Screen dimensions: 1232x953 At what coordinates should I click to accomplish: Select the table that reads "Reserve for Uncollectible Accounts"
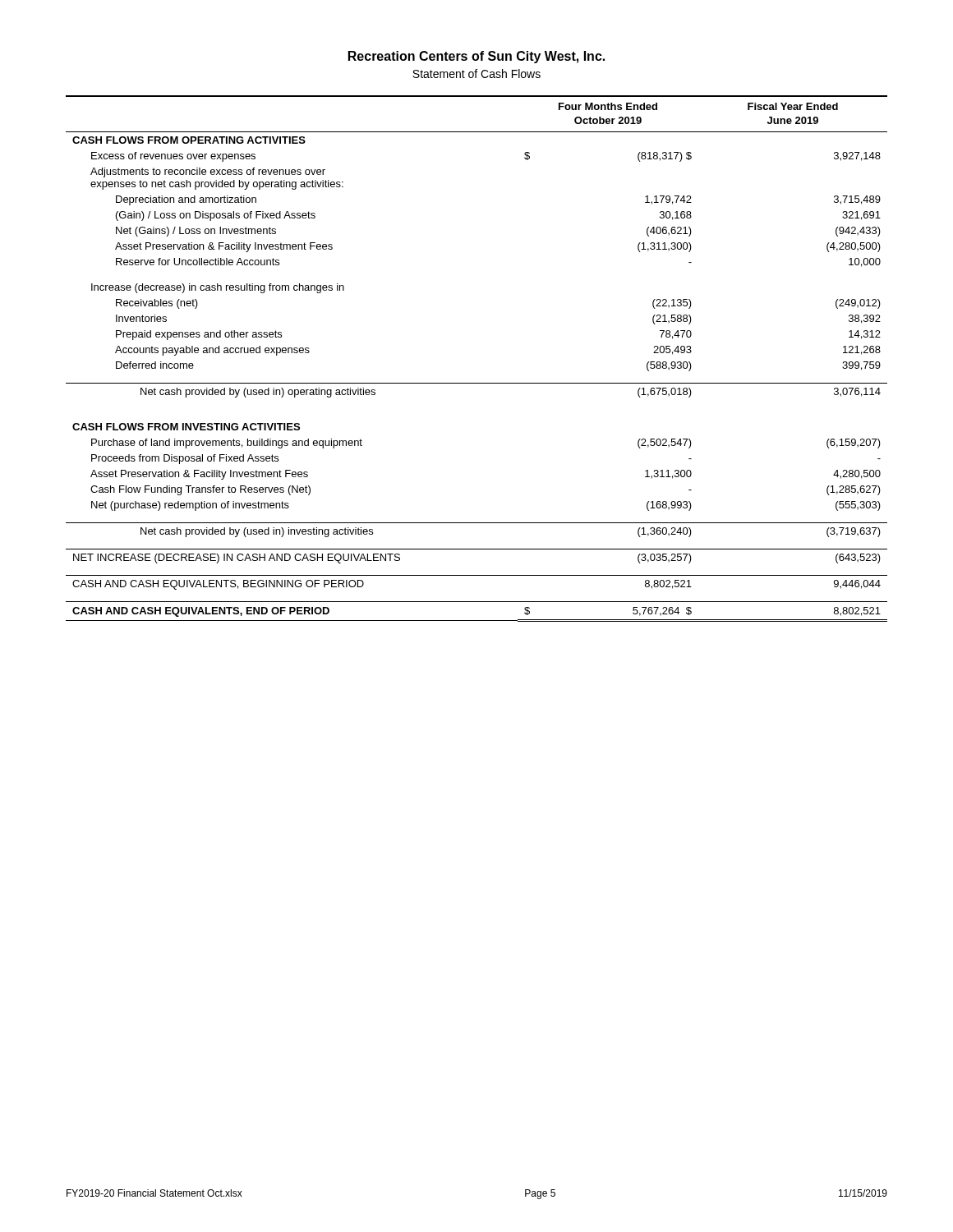pos(476,358)
